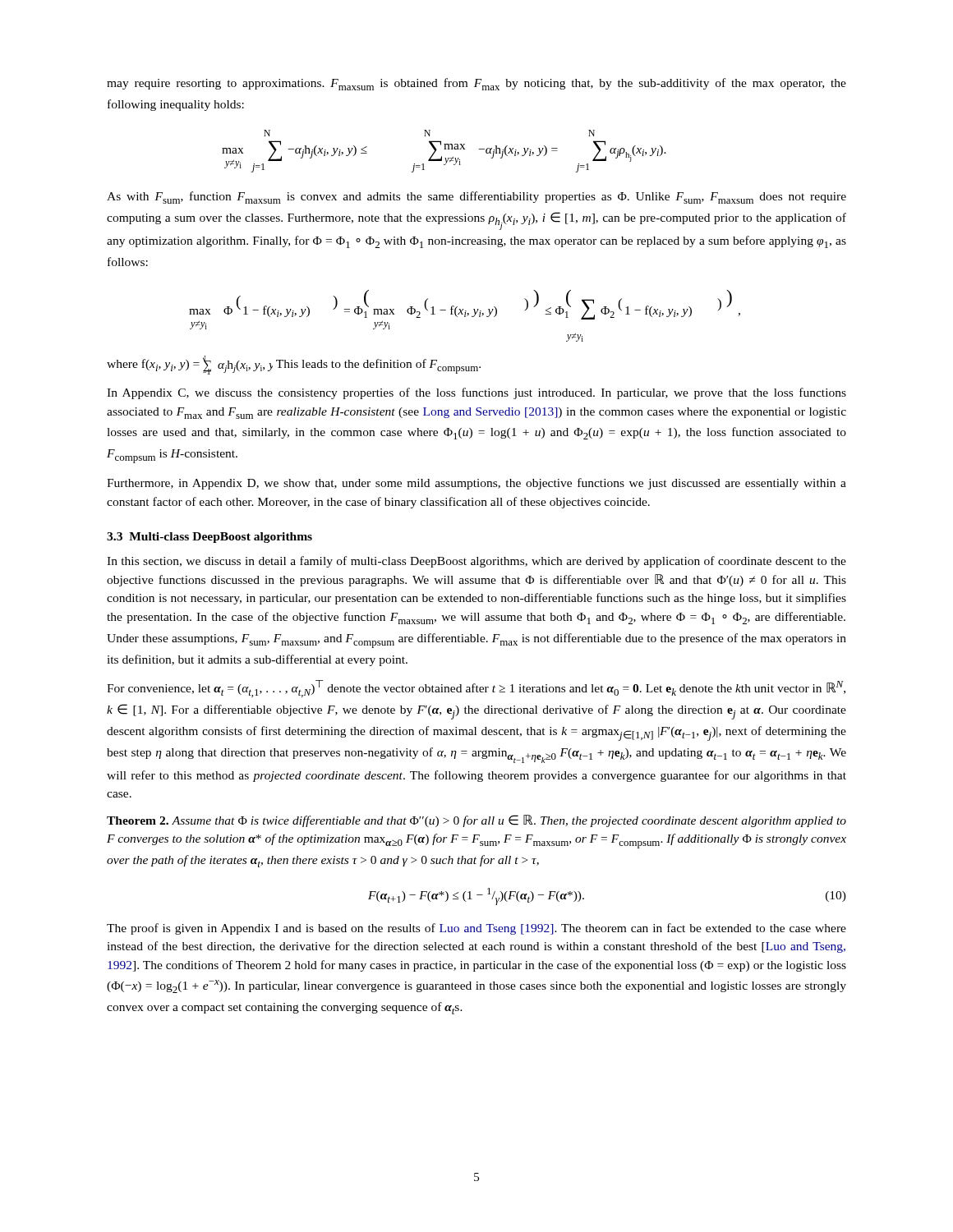953x1232 pixels.
Task: Locate the text block containing "In Appendix C, we"
Action: pyautogui.click(x=476, y=425)
